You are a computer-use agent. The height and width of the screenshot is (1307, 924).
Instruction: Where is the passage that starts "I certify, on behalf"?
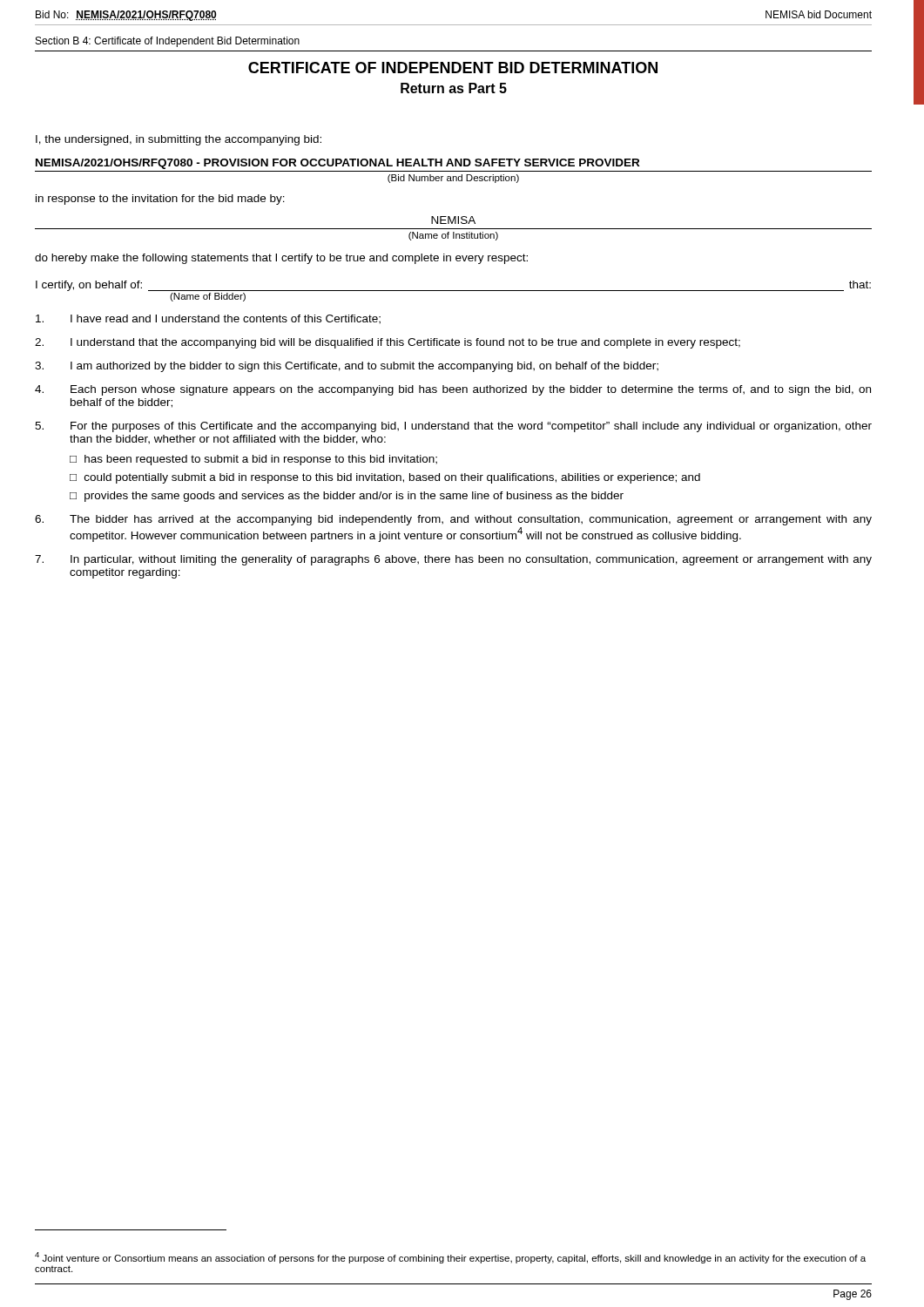[453, 283]
